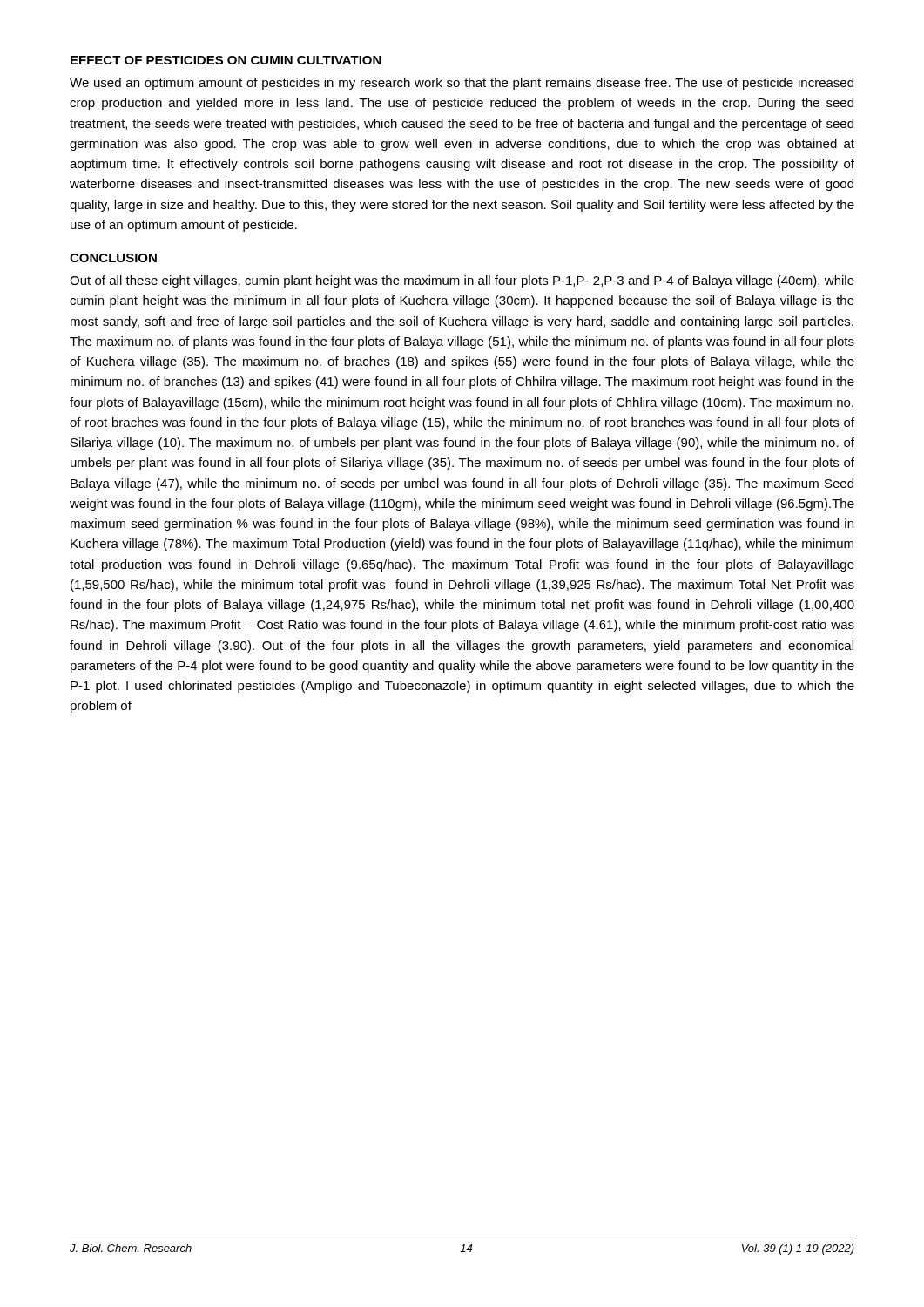Locate the text block with the text "Out of all these eight villages, cumin"
The image size is (924, 1307).
pyautogui.click(x=462, y=493)
